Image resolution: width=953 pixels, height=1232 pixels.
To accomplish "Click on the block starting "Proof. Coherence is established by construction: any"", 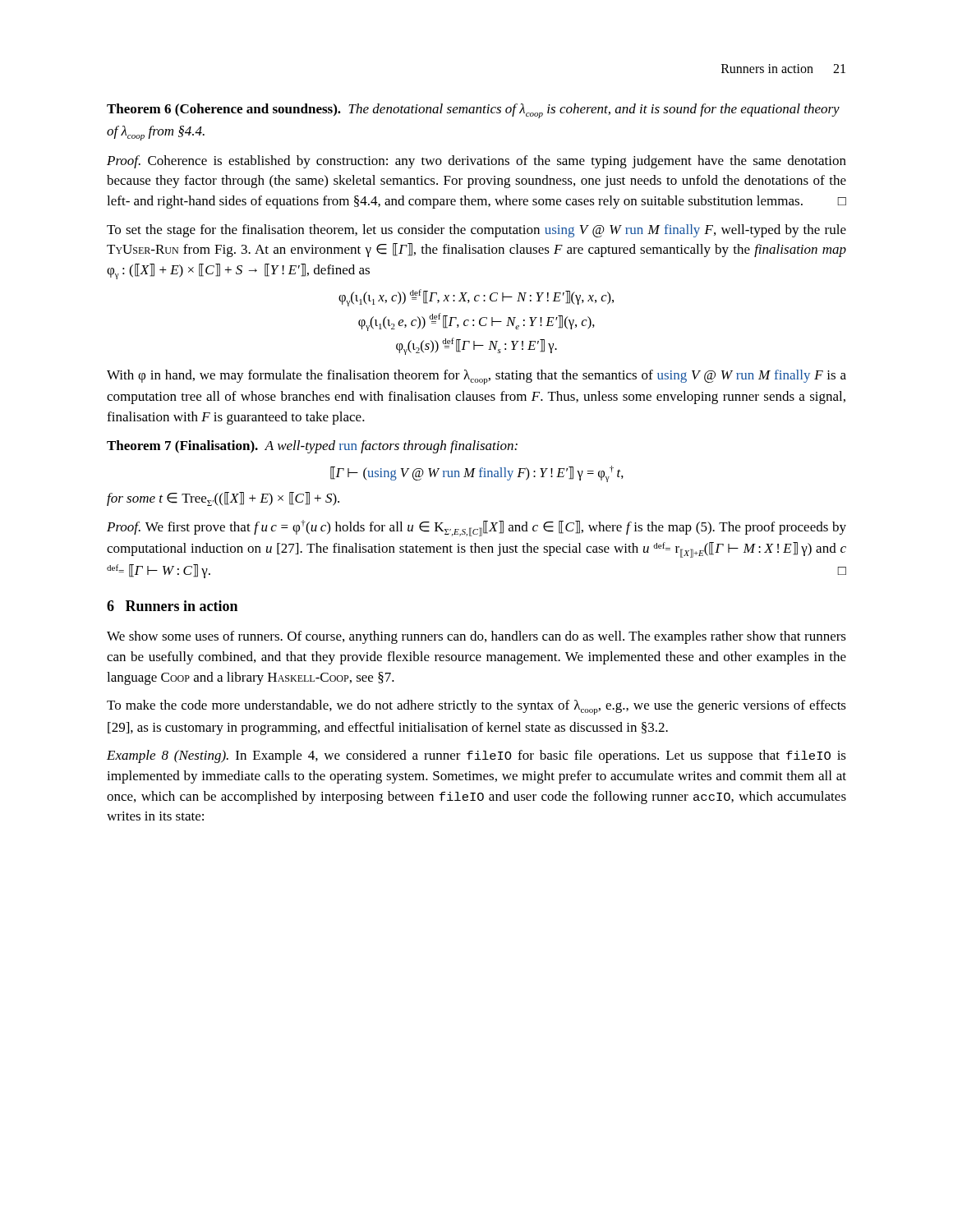I will (x=476, y=182).
